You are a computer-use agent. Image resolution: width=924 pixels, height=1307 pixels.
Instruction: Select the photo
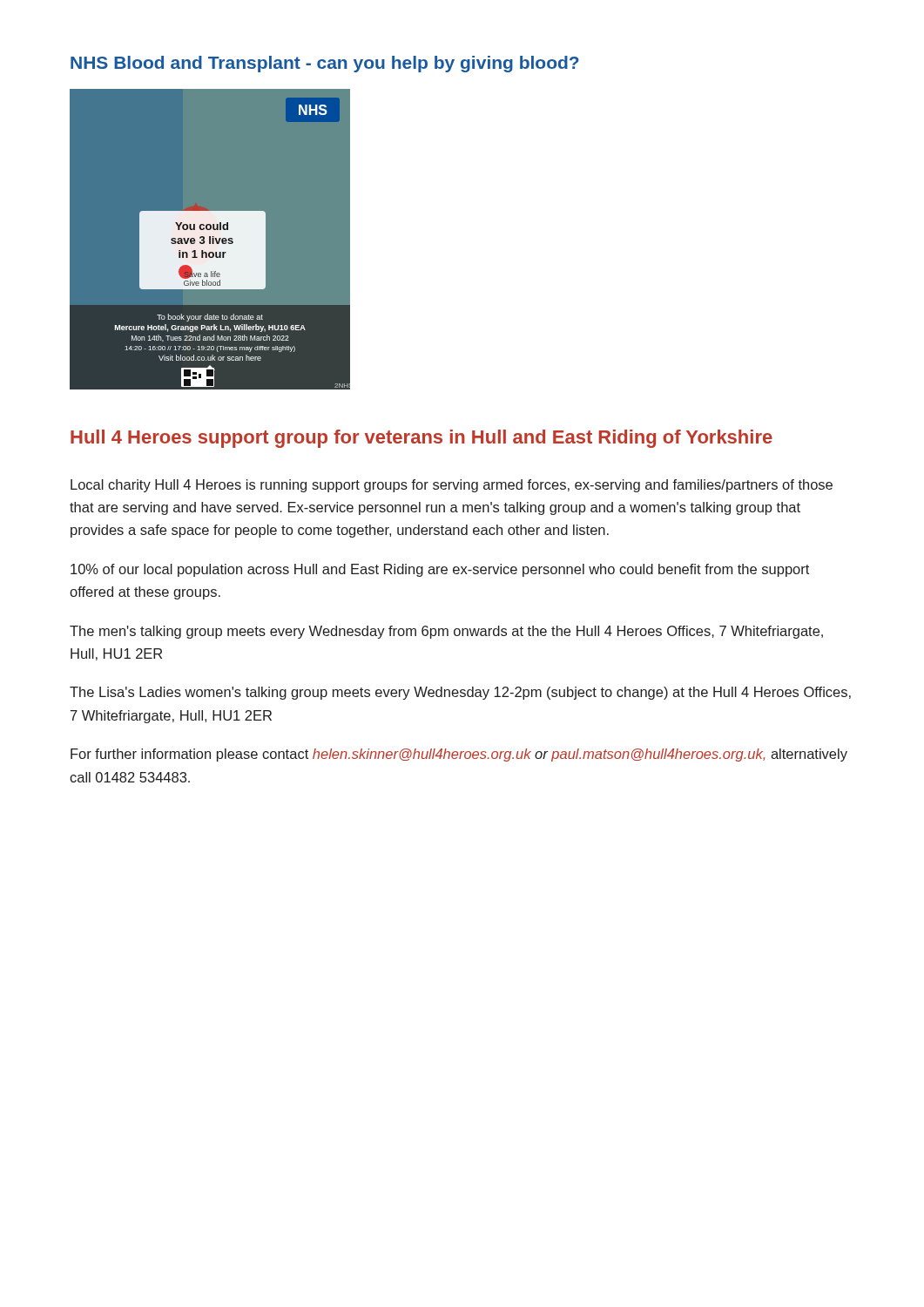210,239
